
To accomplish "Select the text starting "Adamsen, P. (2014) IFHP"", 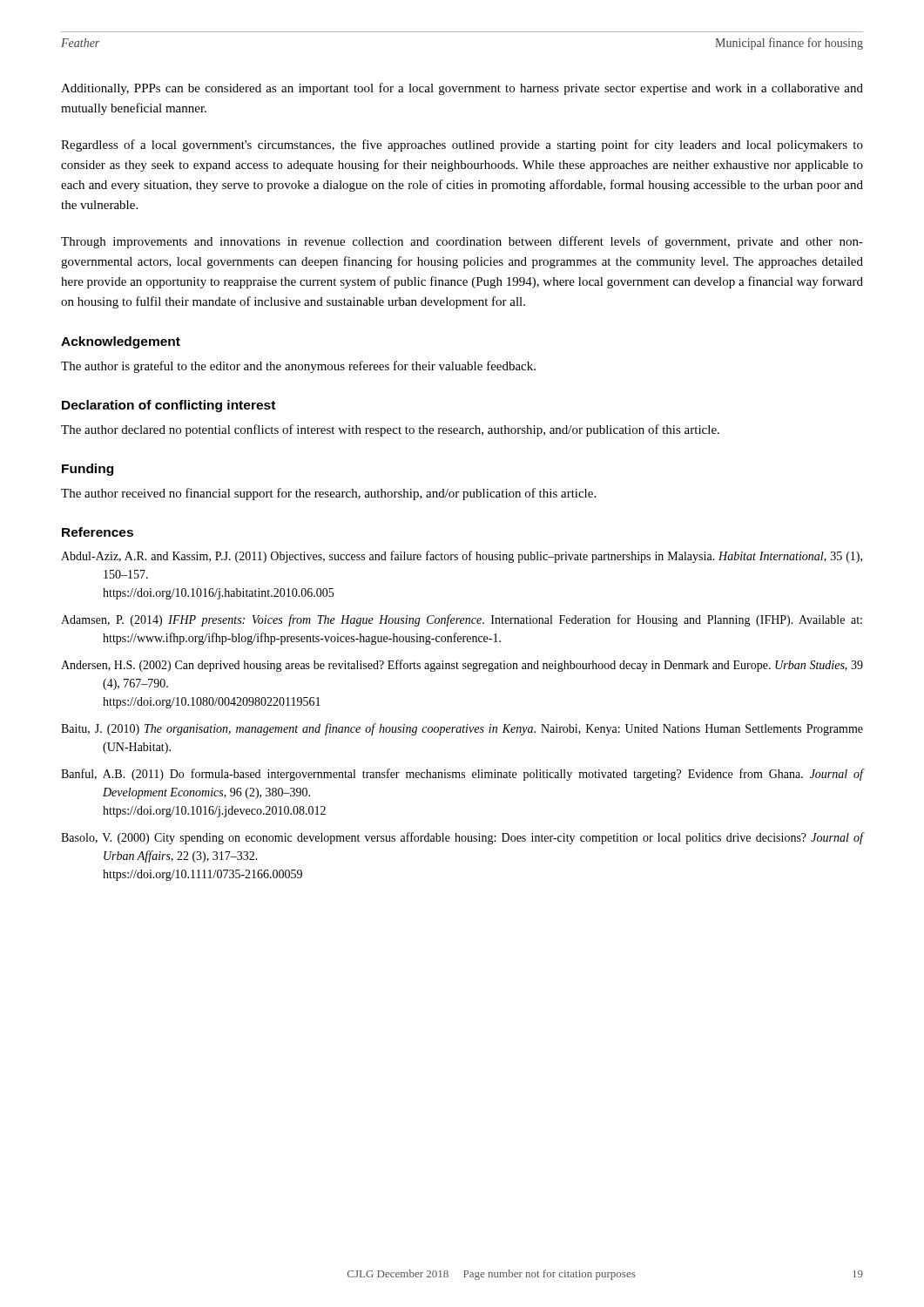I will [462, 629].
